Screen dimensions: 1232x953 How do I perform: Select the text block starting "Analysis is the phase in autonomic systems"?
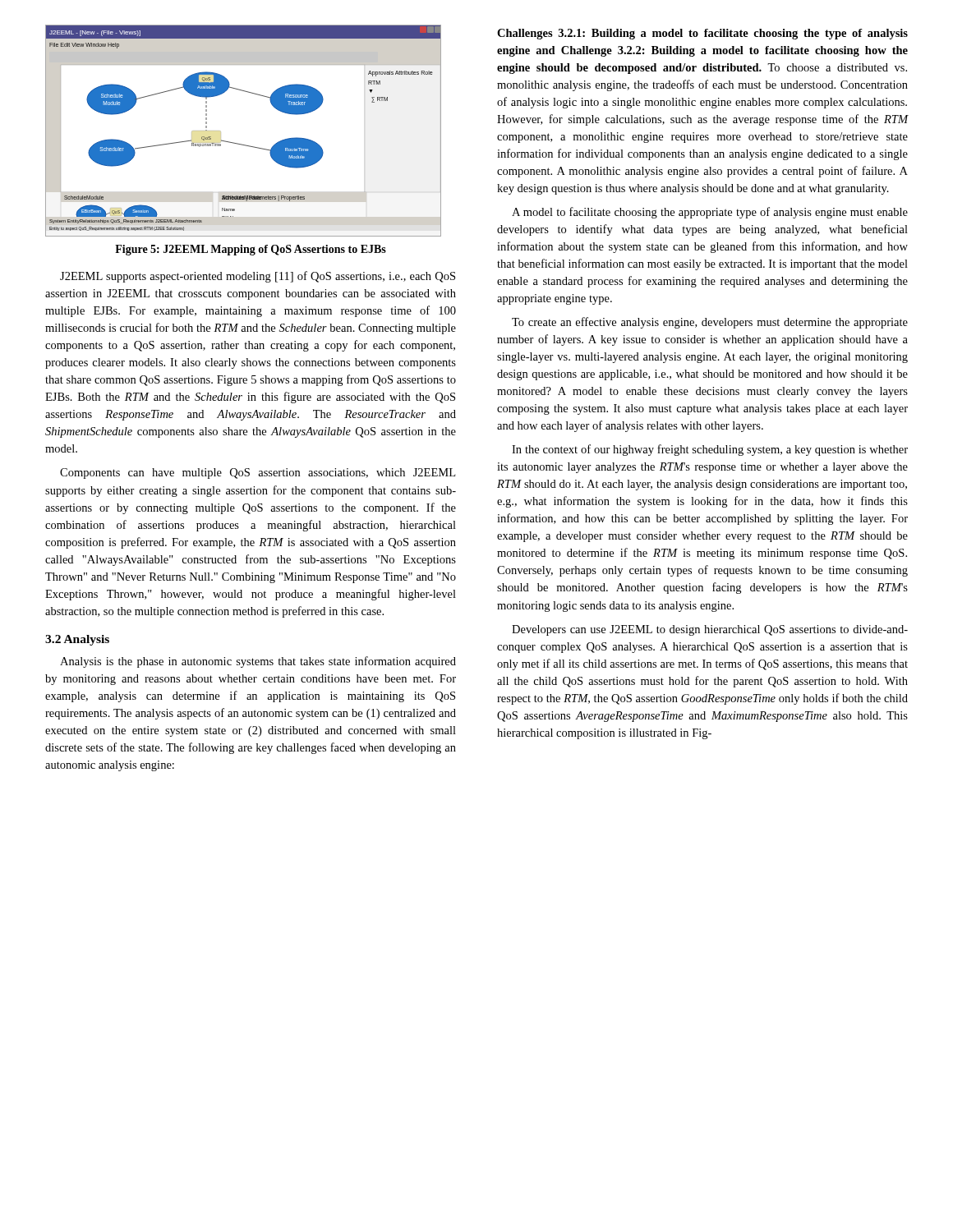pyautogui.click(x=251, y=713)
